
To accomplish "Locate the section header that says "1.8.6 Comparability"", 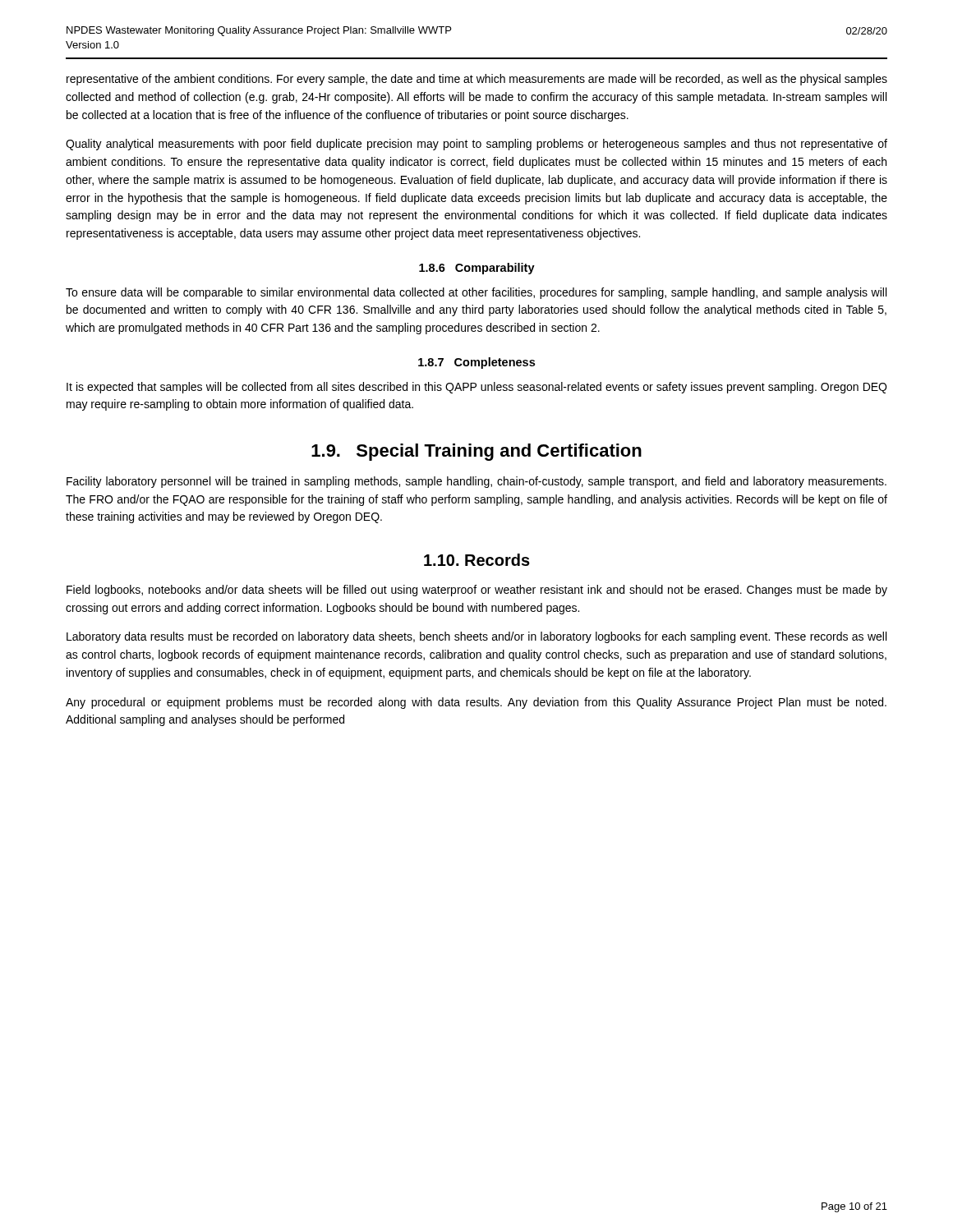I will point(476,267).
